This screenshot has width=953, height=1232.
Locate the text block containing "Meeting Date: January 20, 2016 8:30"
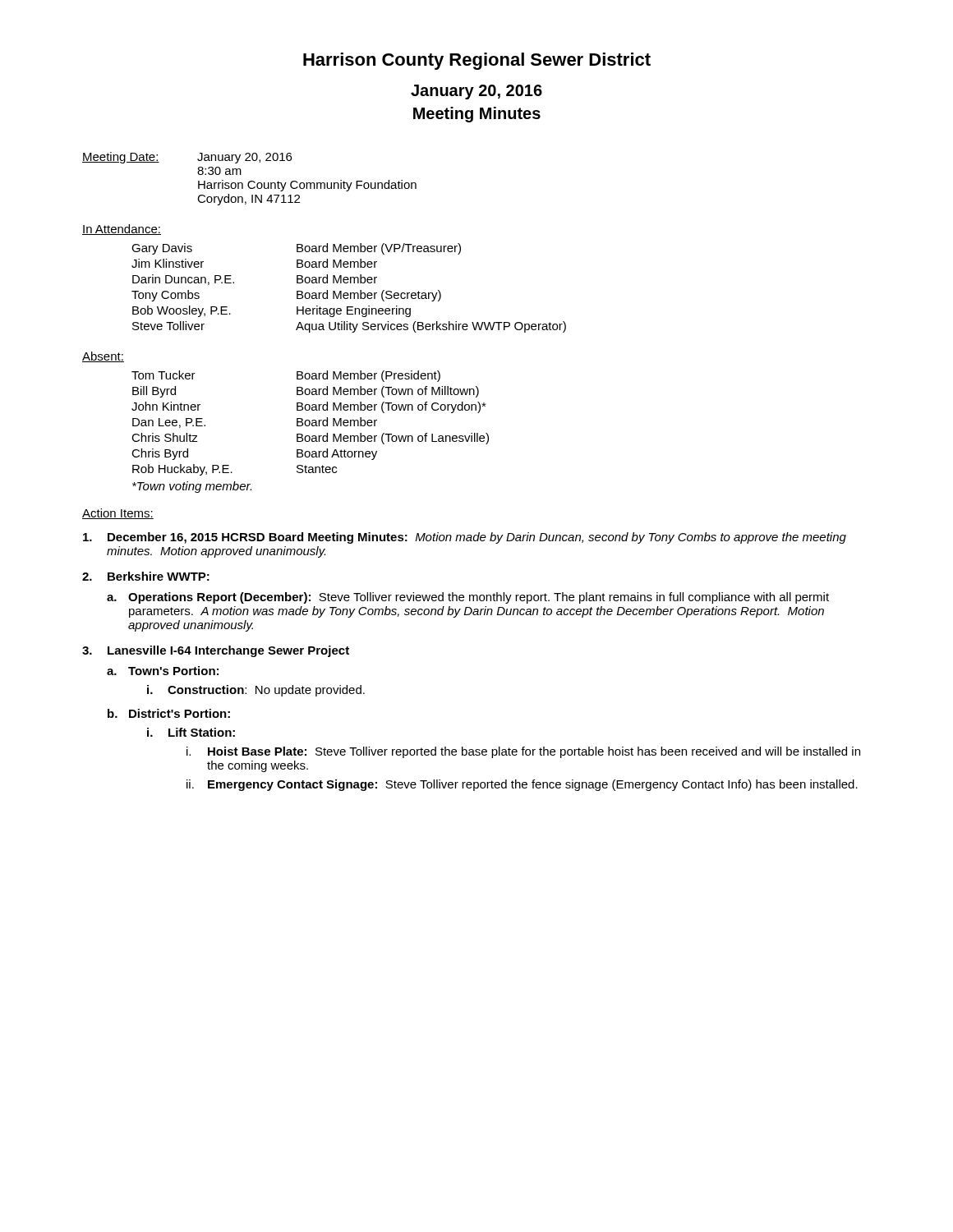pos(249,179)
